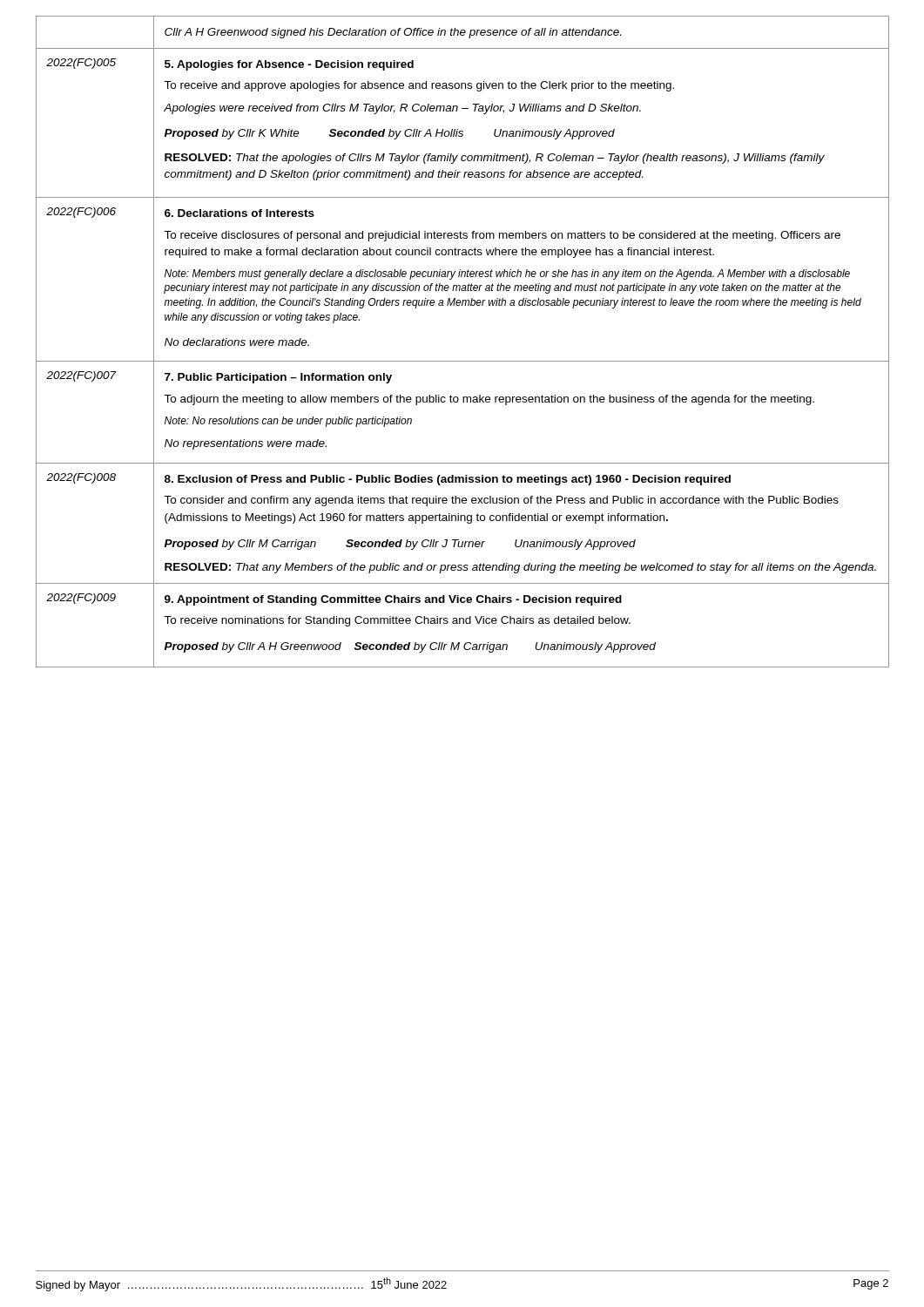
Task: Point to the element starting "8. Exclusion of Press and Public - Public"
Action: pos(448,479)
